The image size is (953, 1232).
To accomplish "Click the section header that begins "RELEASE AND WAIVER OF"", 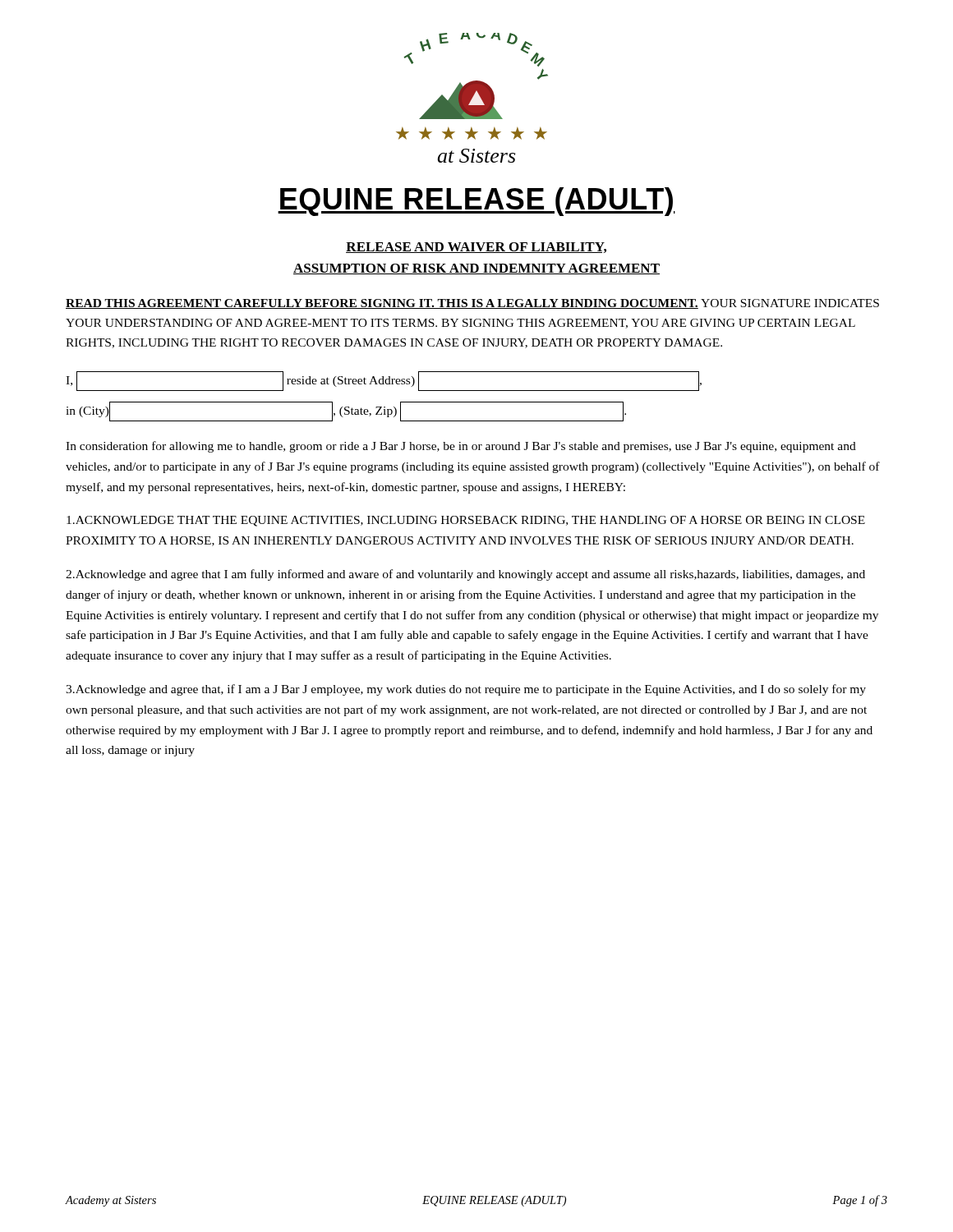I will pyautogui.click(x=476, y=257).
